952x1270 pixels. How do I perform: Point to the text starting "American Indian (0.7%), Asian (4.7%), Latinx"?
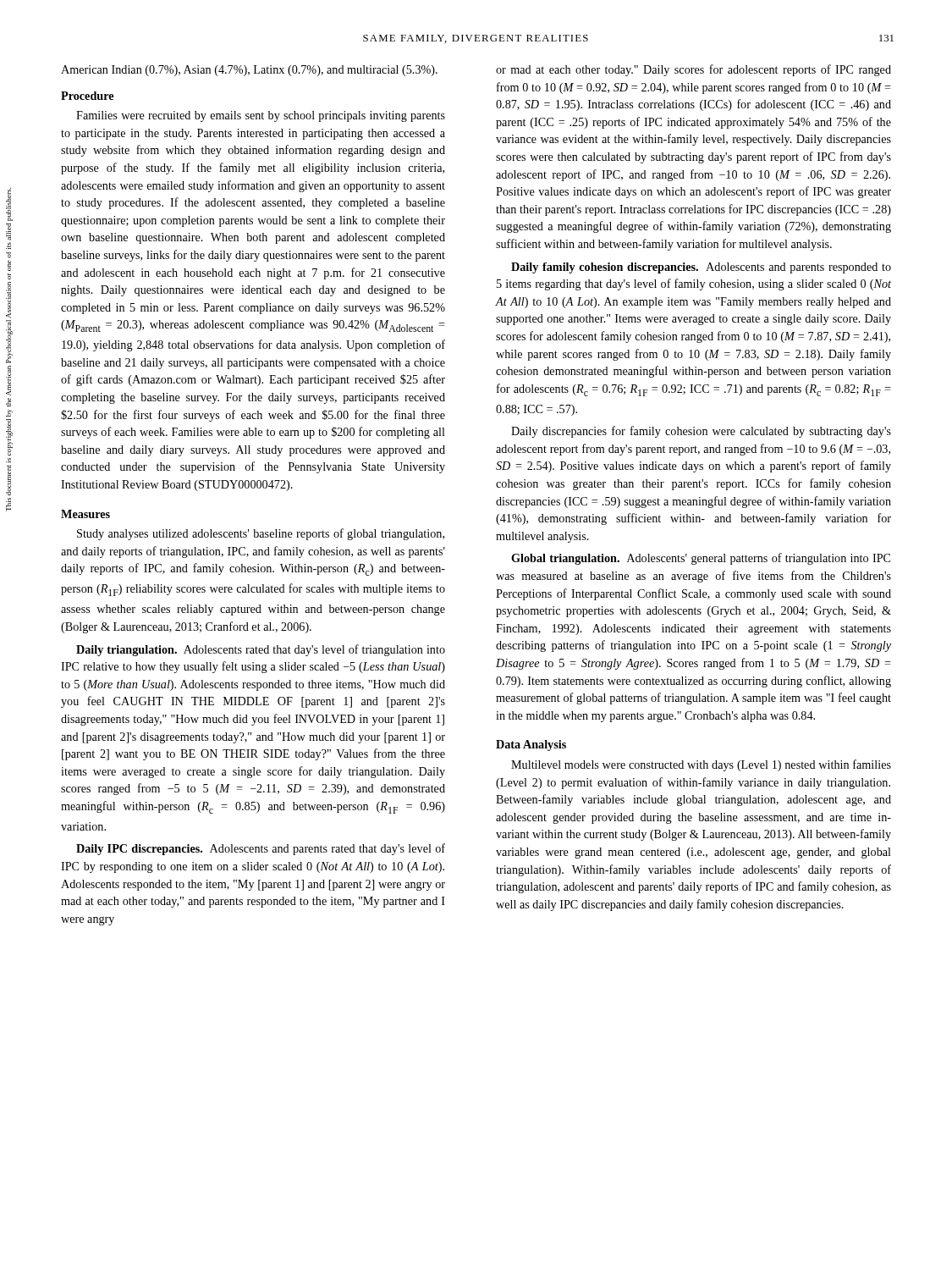coord(249,69)
